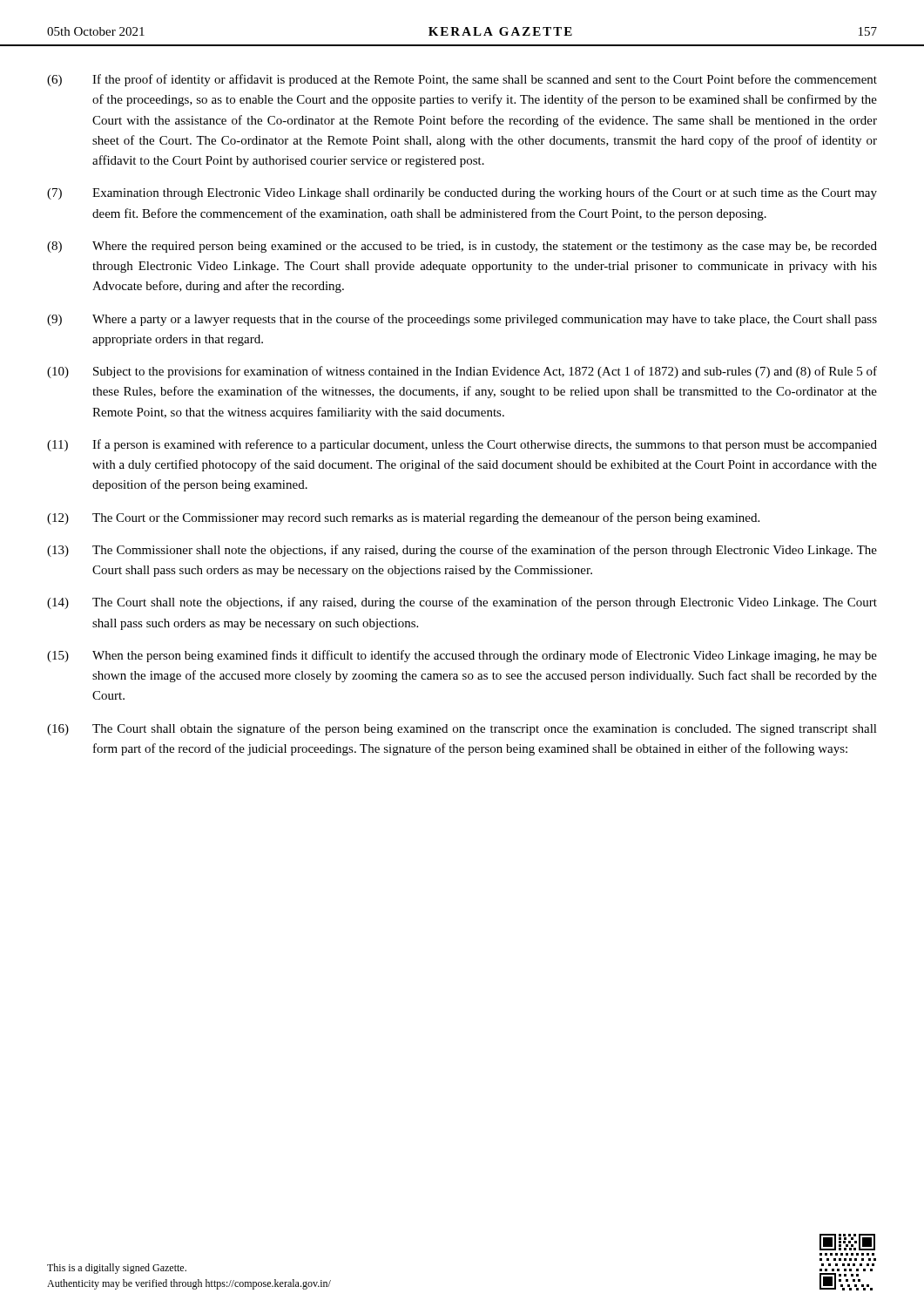Locate the list item containing "(12) The Court or the Commissioner may"
This screenshot has width=924, height=1307.
point(462,518)
